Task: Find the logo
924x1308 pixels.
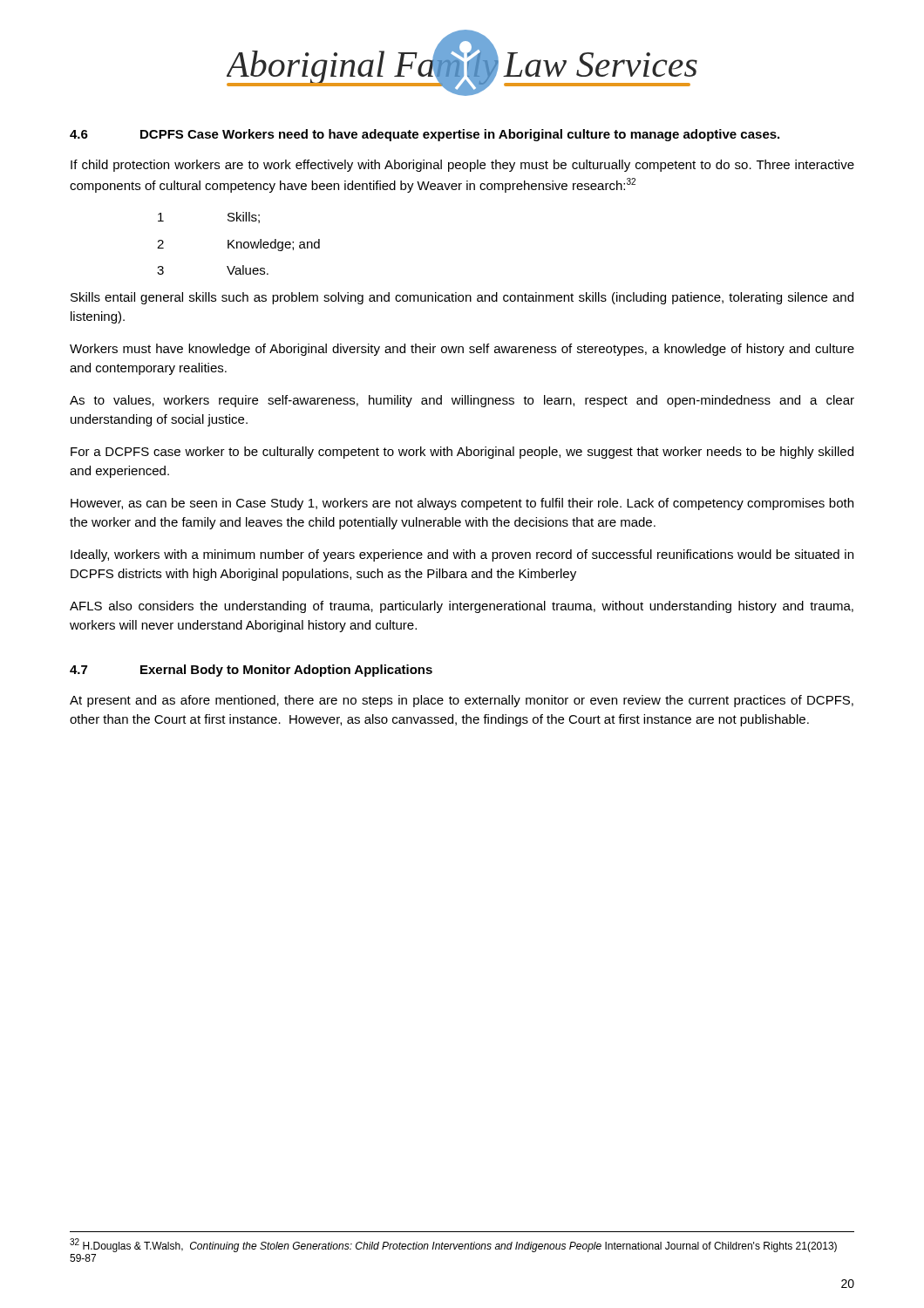Action: (x=462, y=54)
